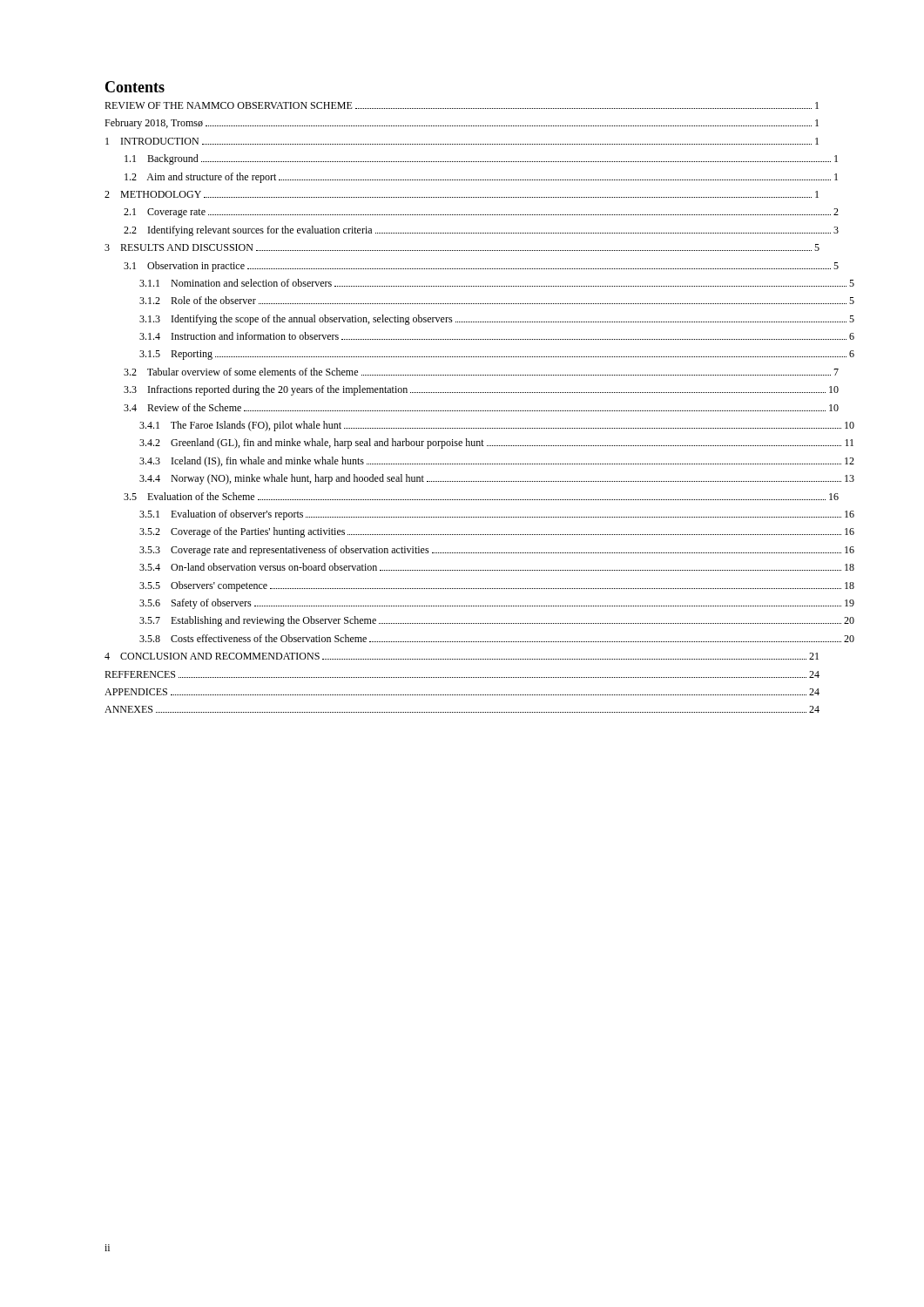This screenshot has height=1307, width=924.
Task: Locate the region starting "3.5.2 Coverage of"
Action: pos(497,532)
